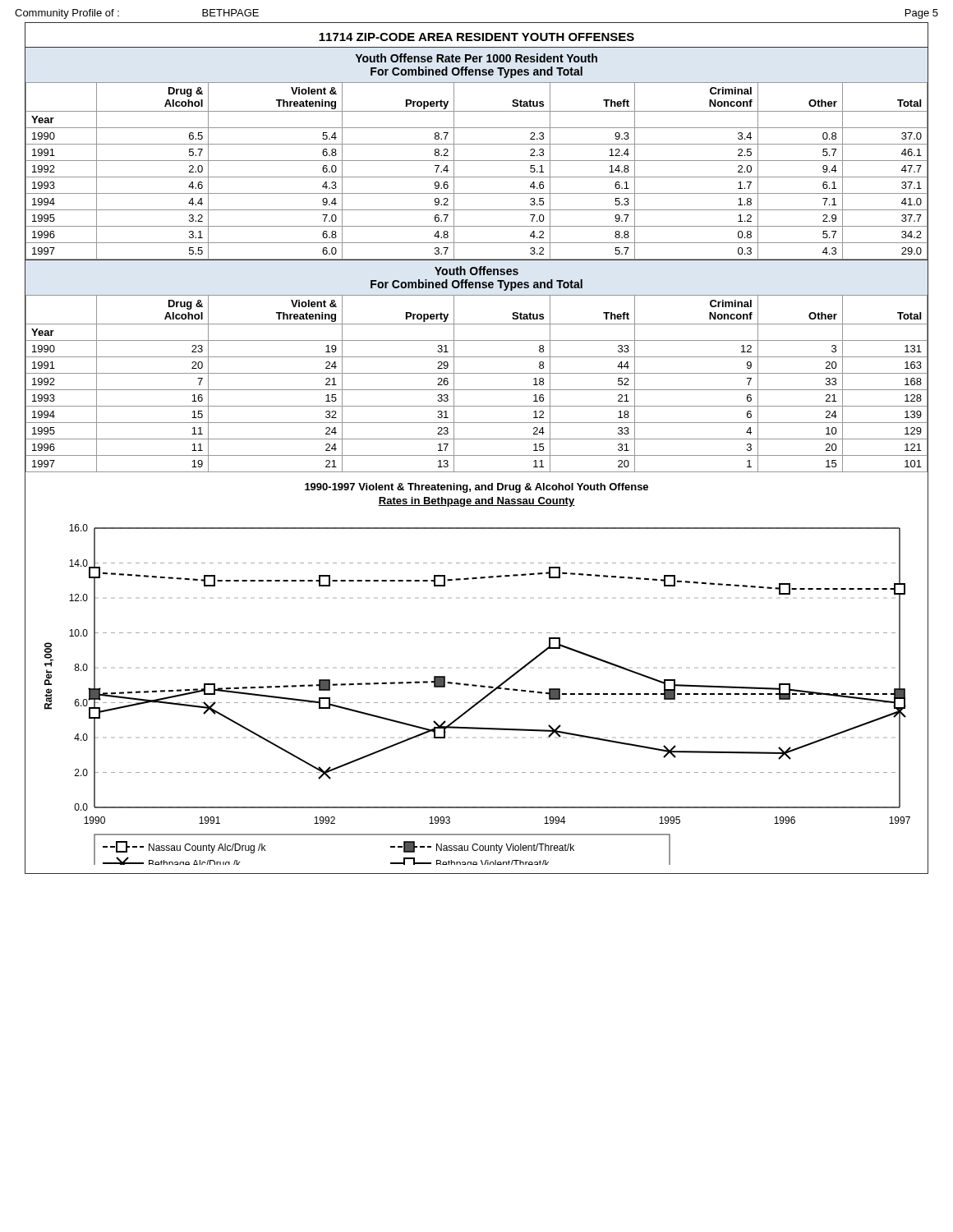Select the line chart
Screen dimensions: 1232x953
pos(476,673)
